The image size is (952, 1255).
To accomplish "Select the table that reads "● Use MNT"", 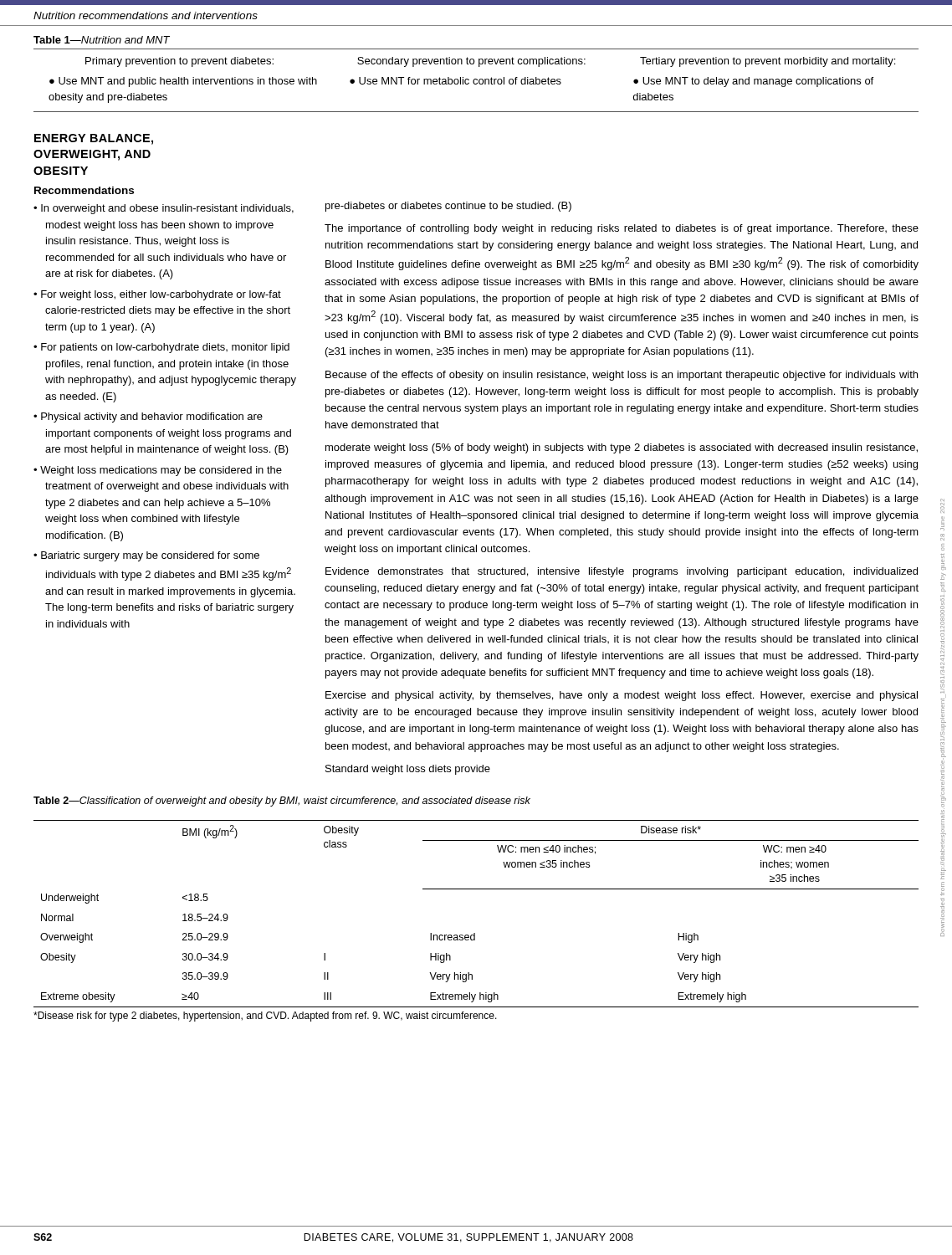I will click(476, 80).
